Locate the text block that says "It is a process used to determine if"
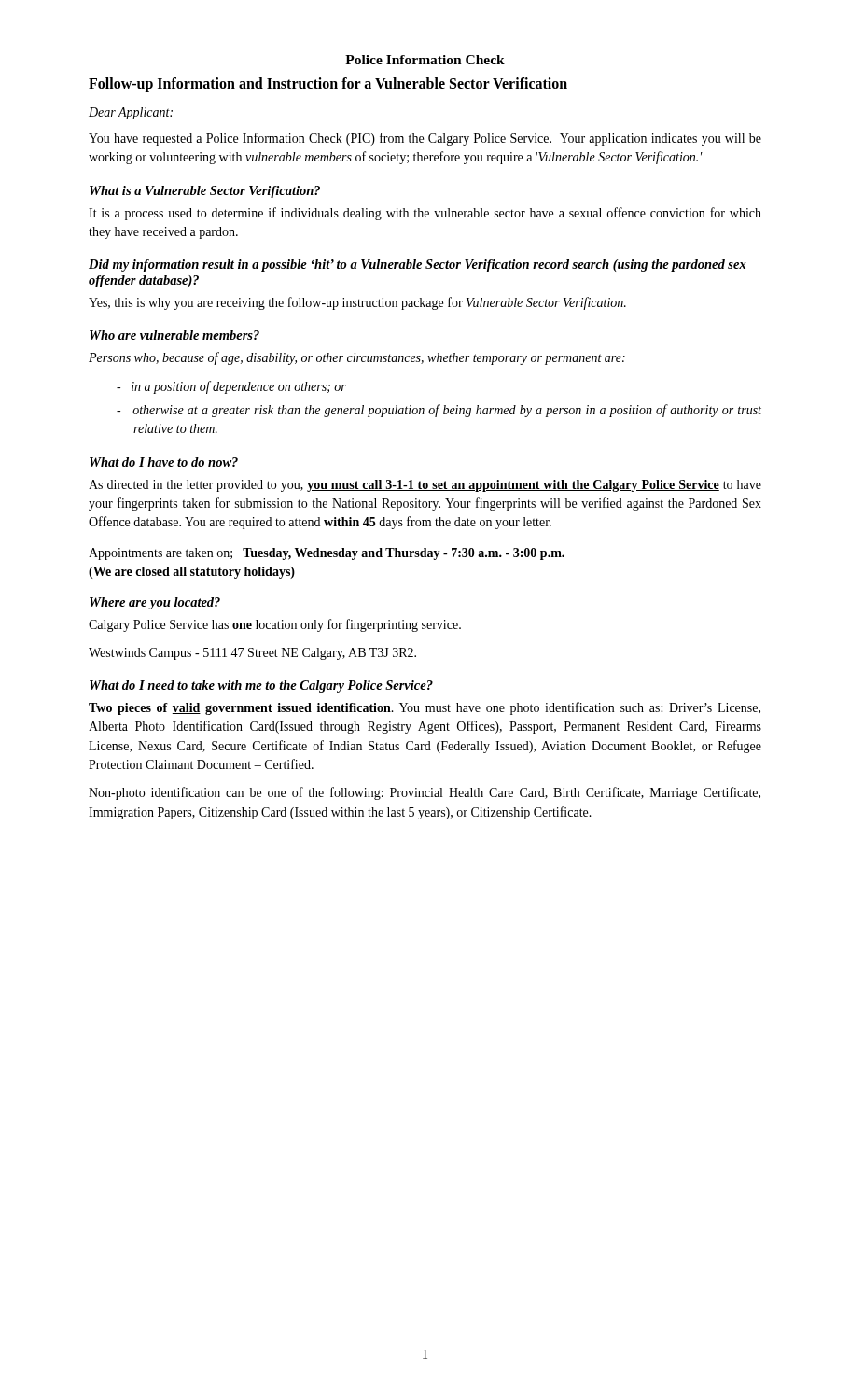Image resolution: width=850 pixels, height=1400 pixels. (x=425, y=222)
